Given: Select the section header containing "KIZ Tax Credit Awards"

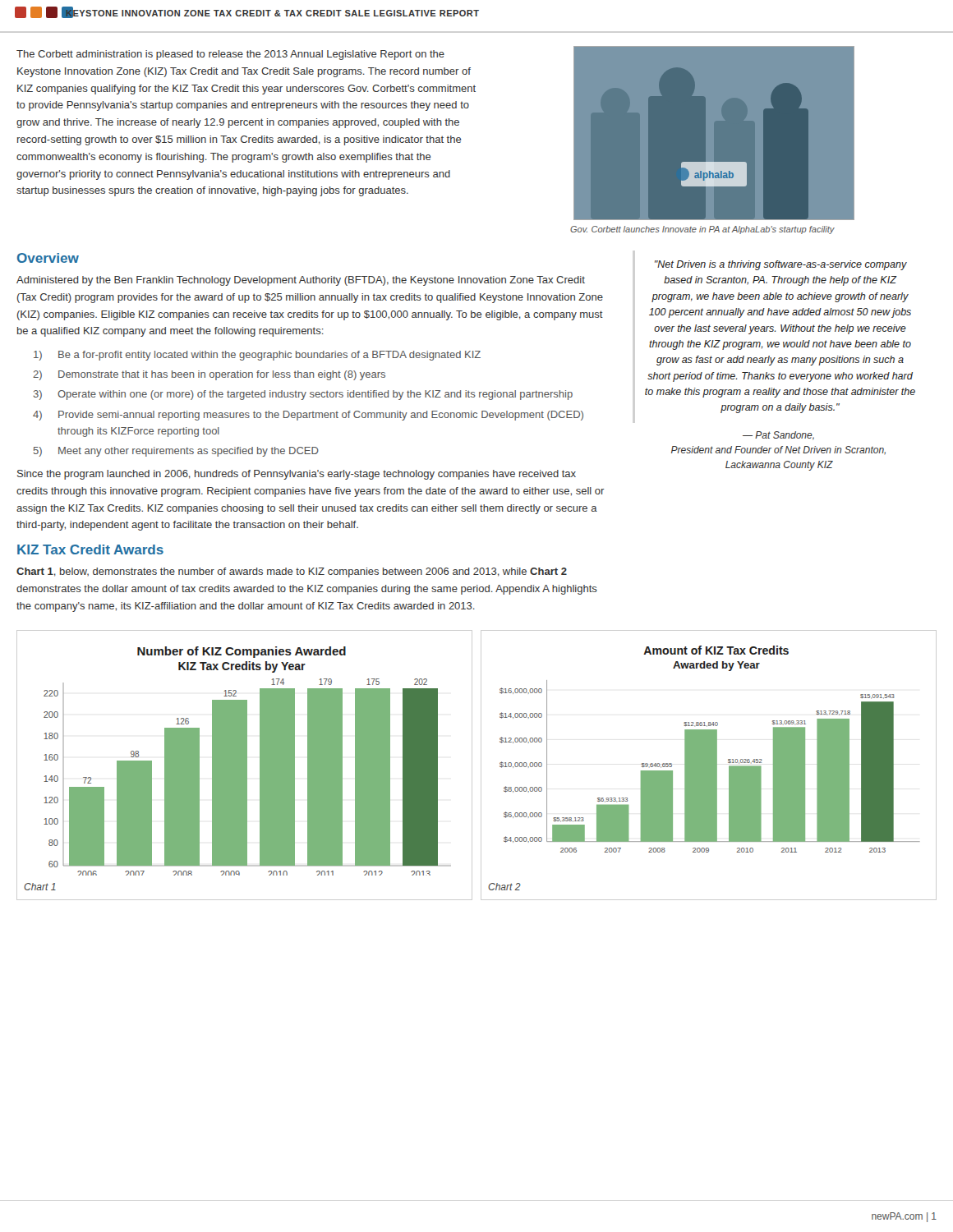Looking at the screenshot, I should (x=90, y=550).
